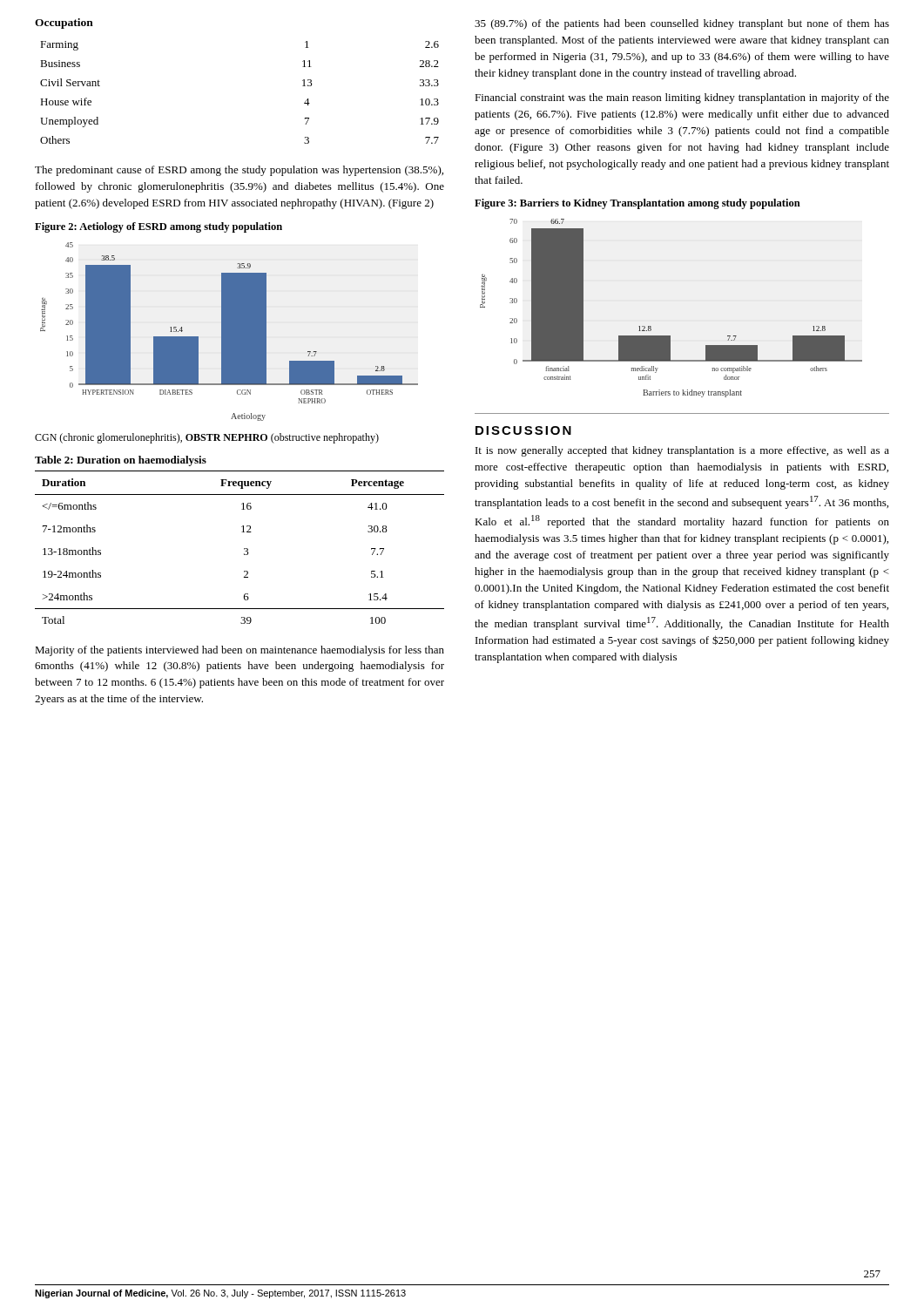The image size is (924, 1307).
Task: Find the text block that says "Financial constraint was the main"
Action: (x=682, y=139)
